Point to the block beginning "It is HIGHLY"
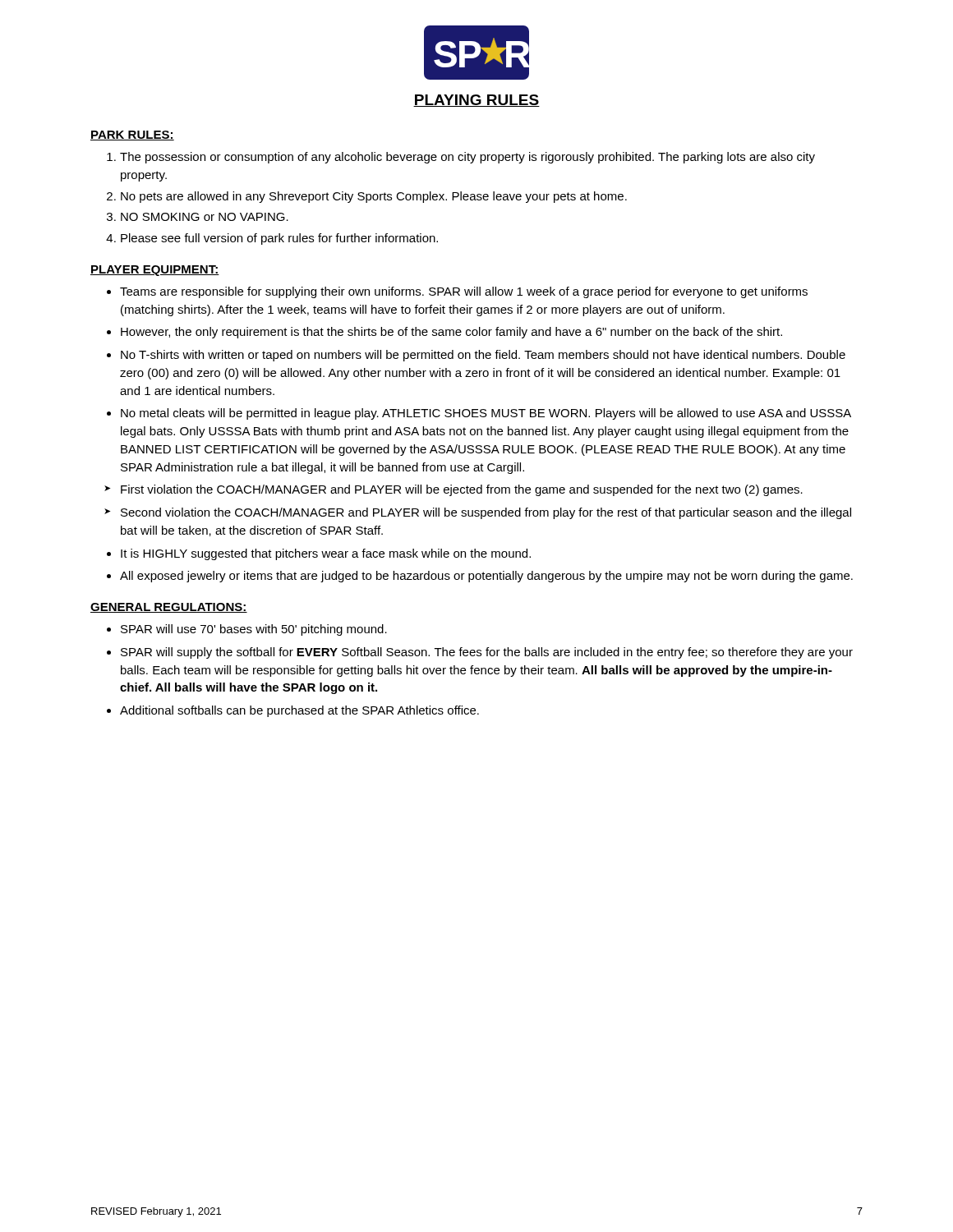Image resolution: width=953 pixels, height=1232 pixels. tap(326, 553)
